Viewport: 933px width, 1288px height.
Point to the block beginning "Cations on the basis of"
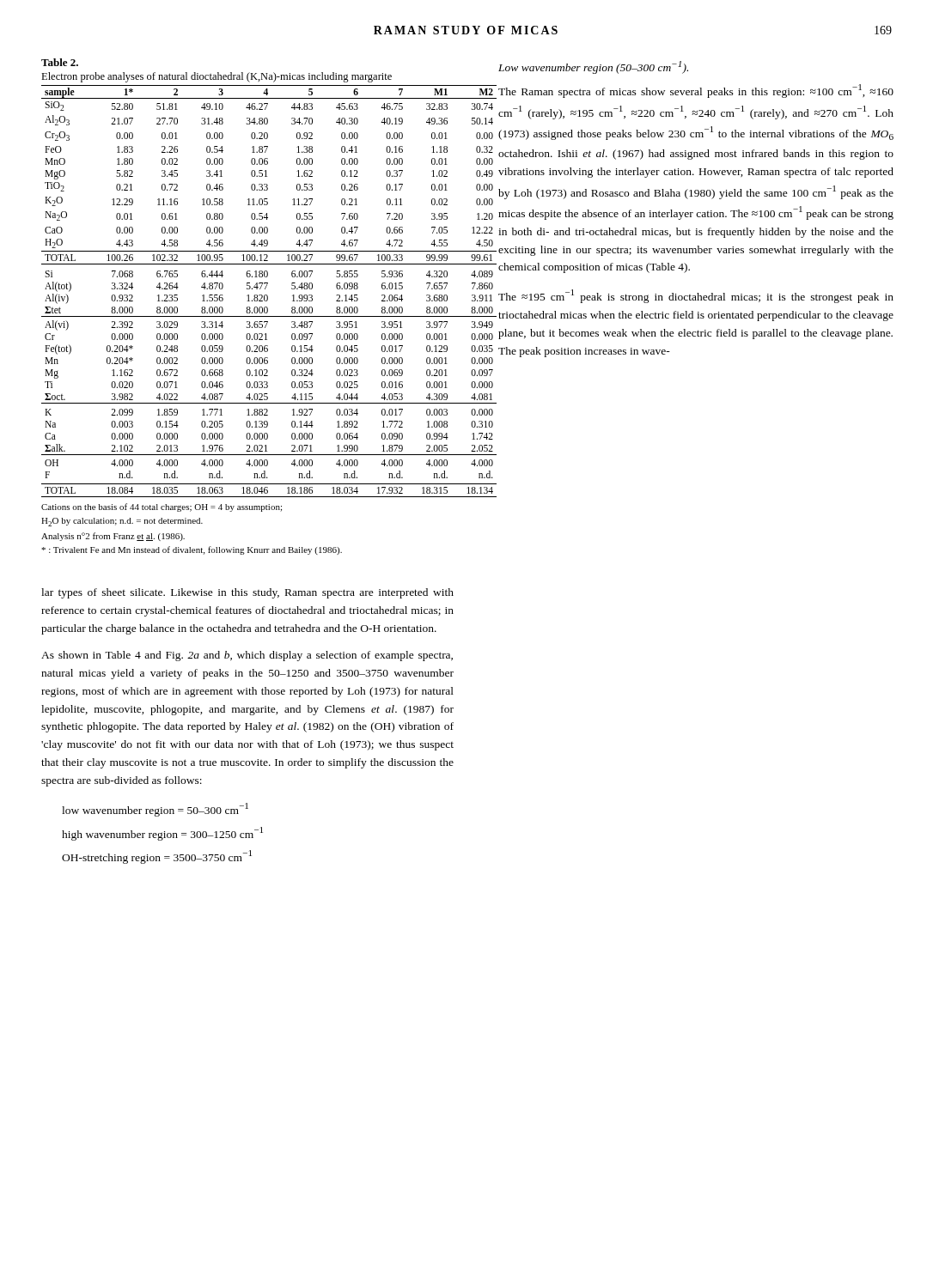coord(192,528)
